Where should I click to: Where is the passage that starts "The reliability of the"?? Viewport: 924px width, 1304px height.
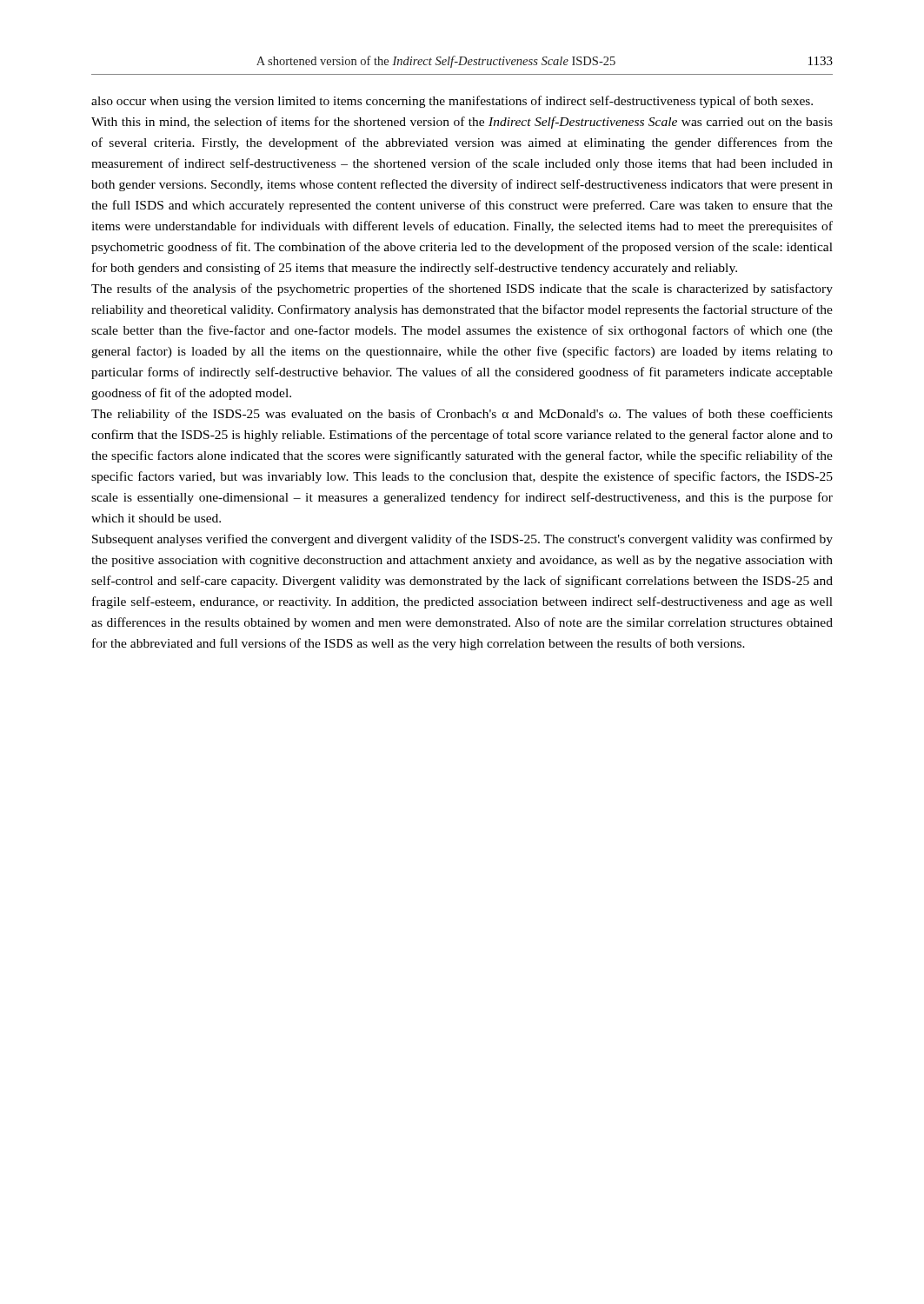[462, 466]
